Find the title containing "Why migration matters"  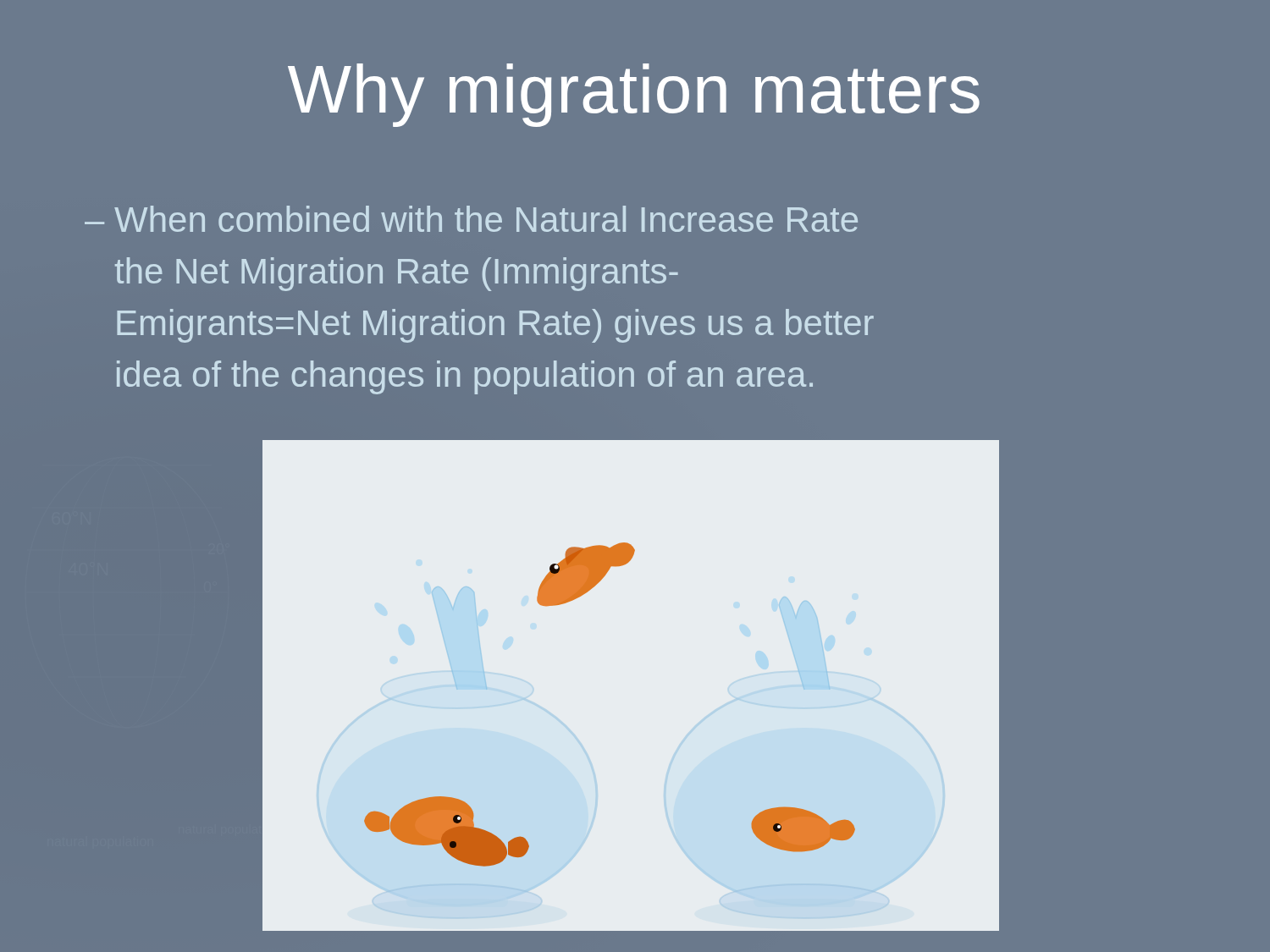[635, 85]
